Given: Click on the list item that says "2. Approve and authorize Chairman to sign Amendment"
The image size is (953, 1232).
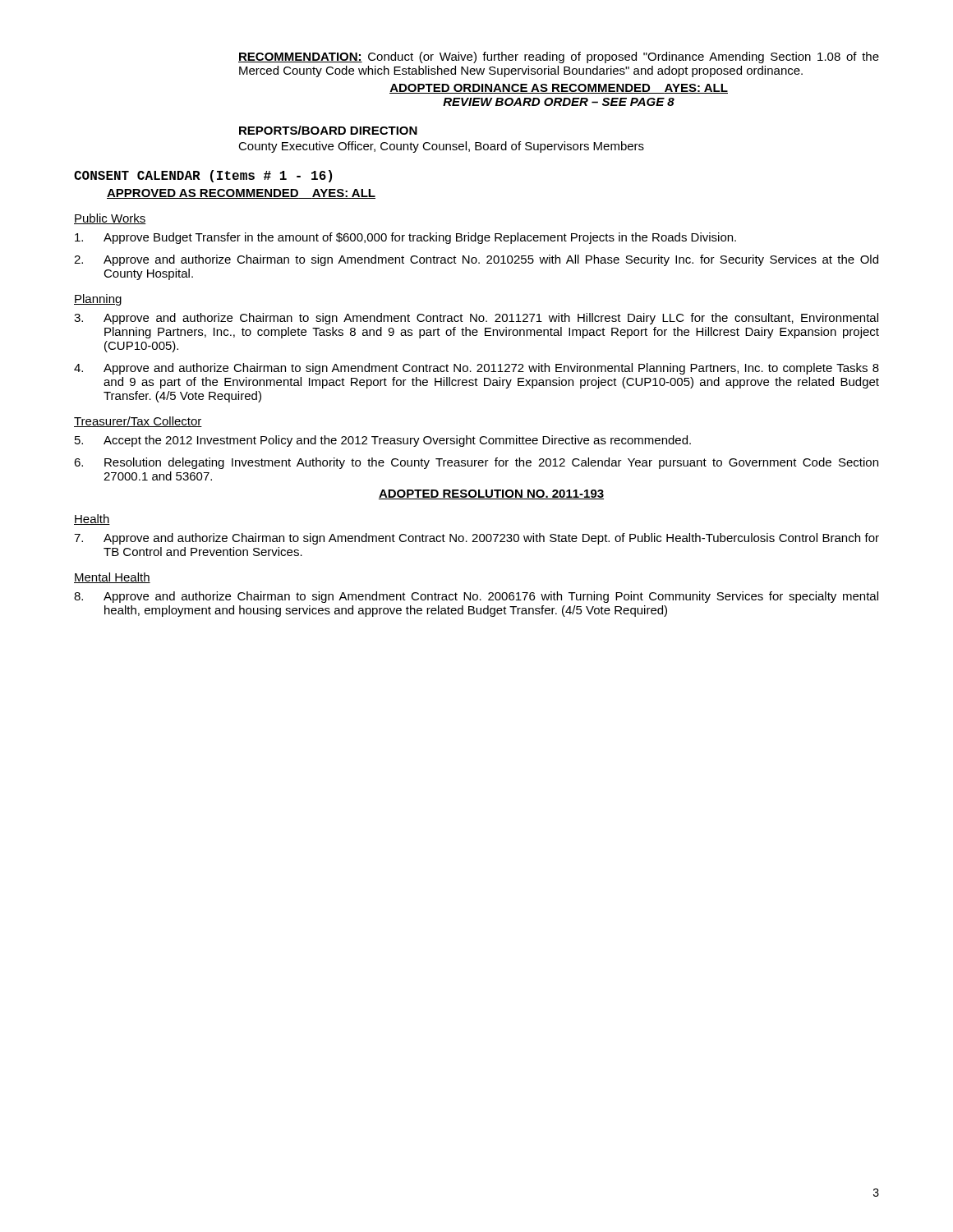Looking at the screenshot, I should tap(476, 266).
